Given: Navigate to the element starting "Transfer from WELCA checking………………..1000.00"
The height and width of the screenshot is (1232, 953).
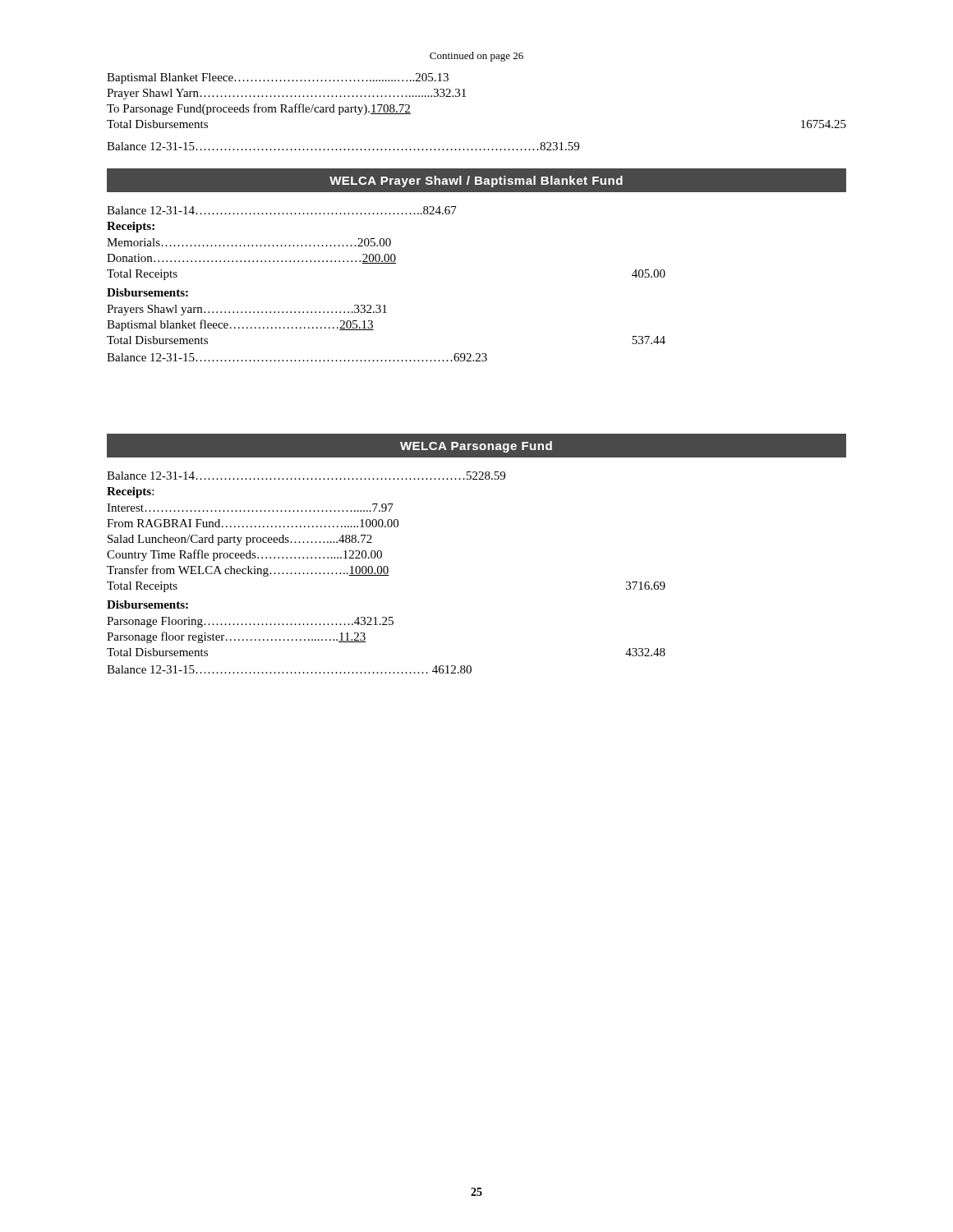Looking at the screenshot, I should (248, 570).
